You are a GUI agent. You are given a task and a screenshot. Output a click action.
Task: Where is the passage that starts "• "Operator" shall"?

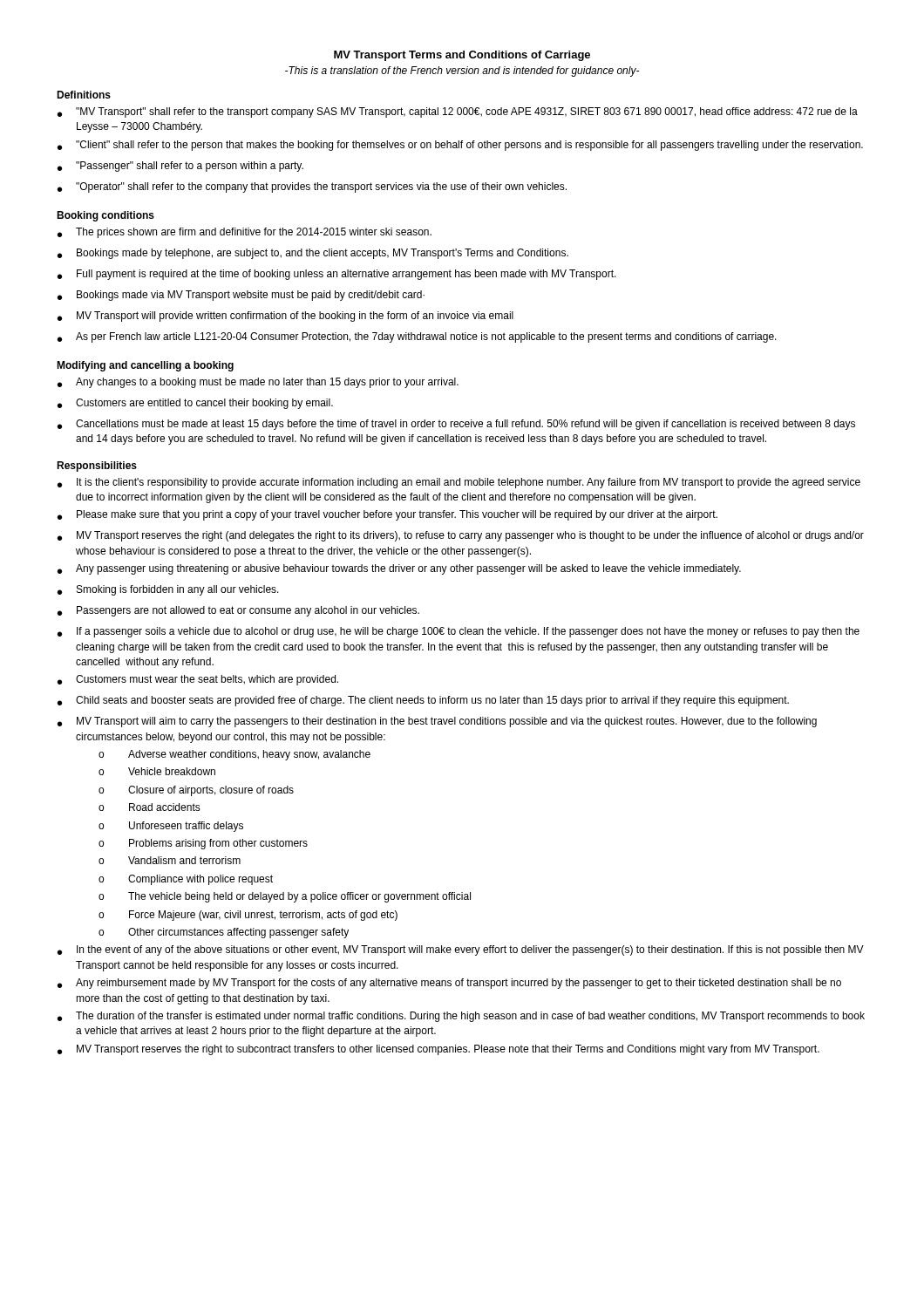click(462, 189)
